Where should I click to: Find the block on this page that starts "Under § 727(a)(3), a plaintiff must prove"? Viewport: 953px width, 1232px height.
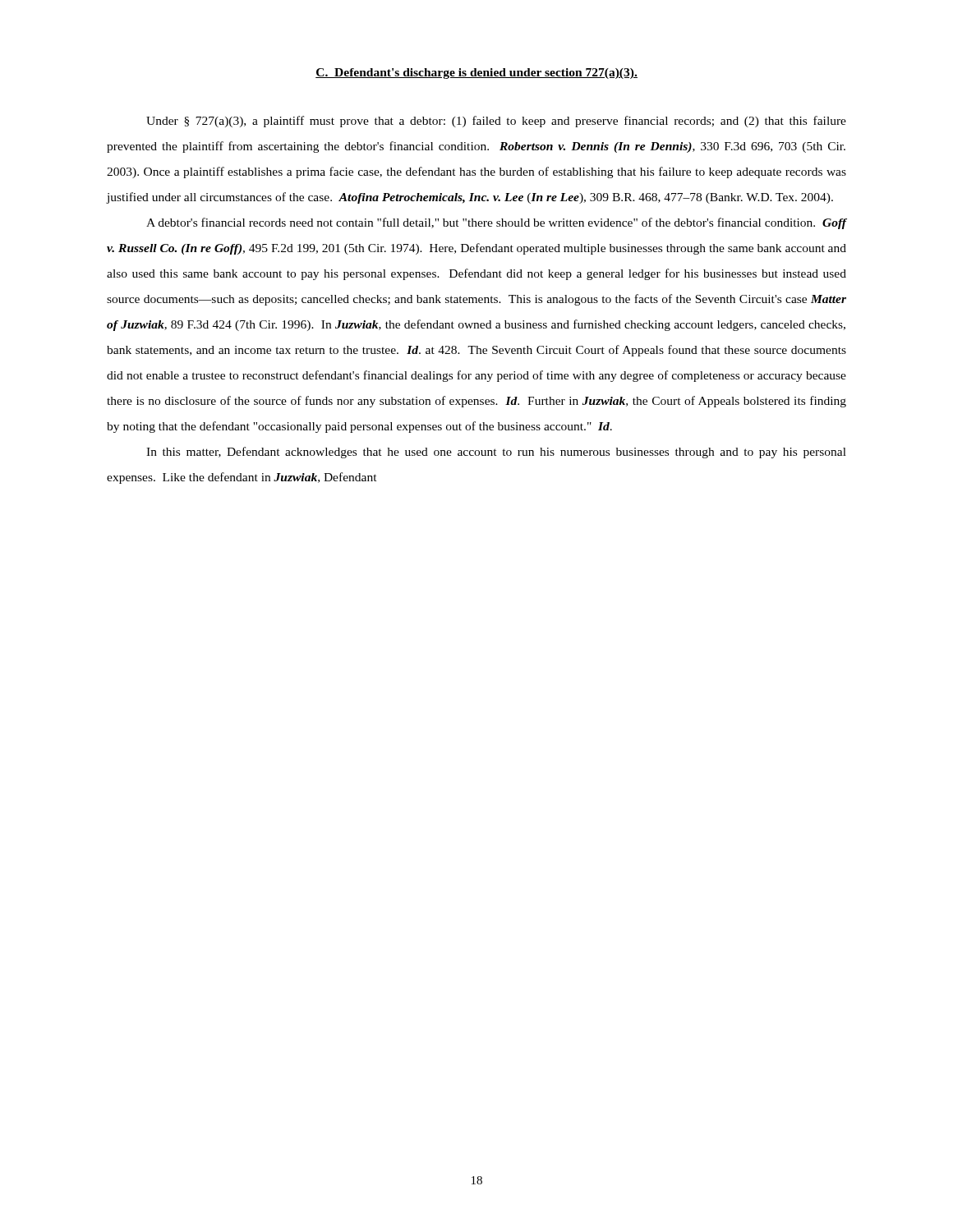click(476, 158)
